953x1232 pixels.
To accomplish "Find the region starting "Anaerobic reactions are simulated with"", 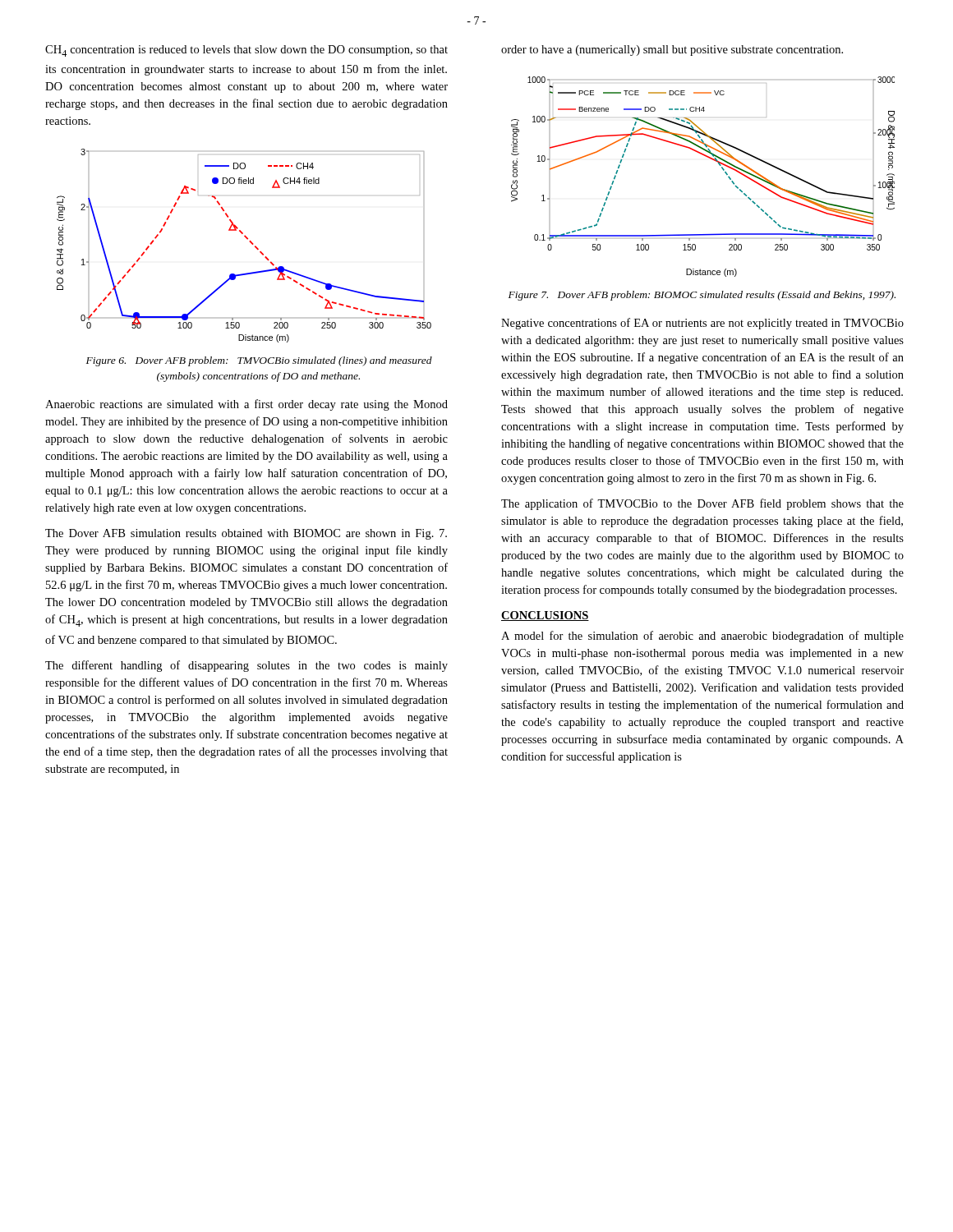I will (246, 457).
